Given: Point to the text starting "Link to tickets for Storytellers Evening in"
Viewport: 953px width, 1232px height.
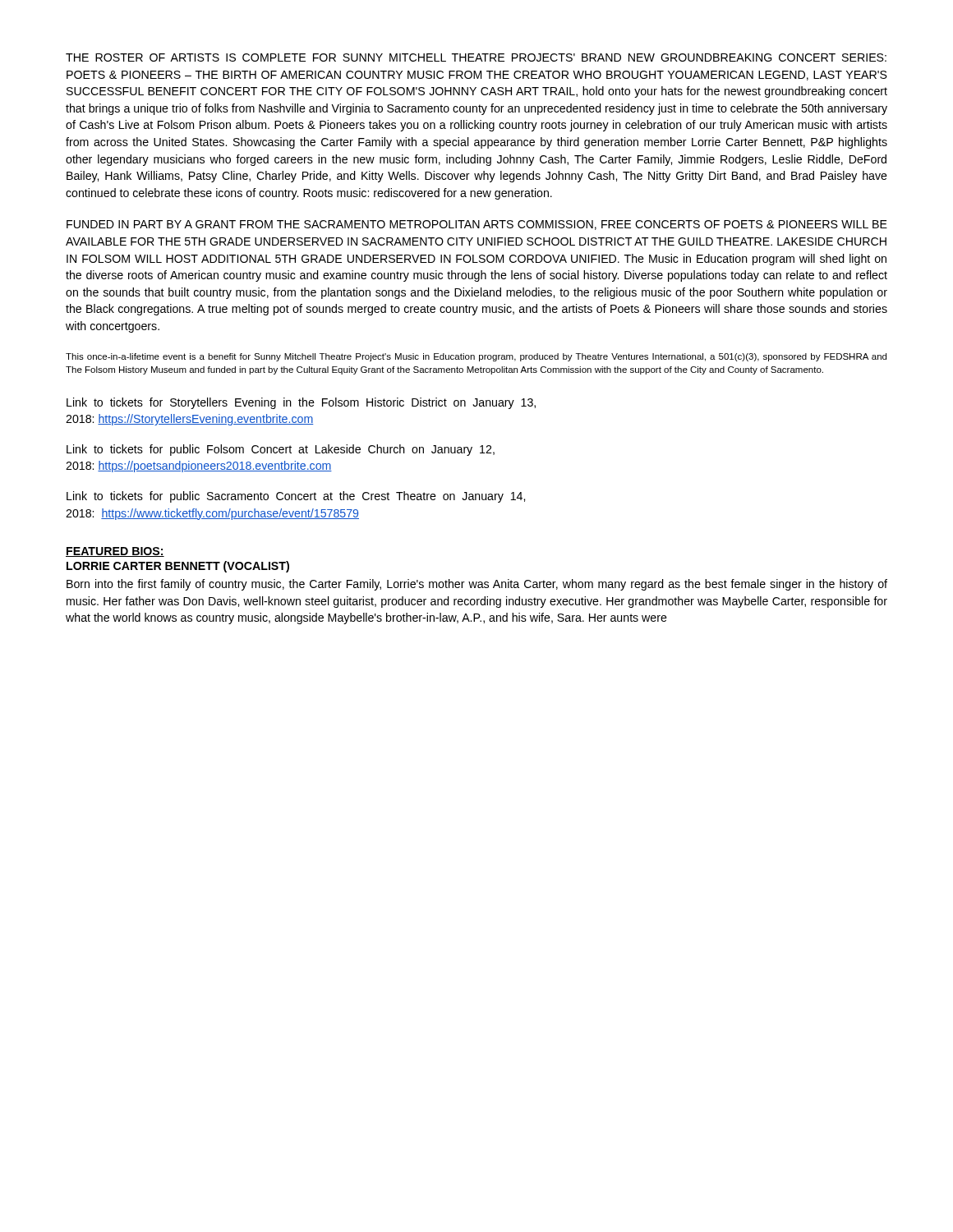Looking at the screenshot, I should pyautogui.click(x=303, y=411).
